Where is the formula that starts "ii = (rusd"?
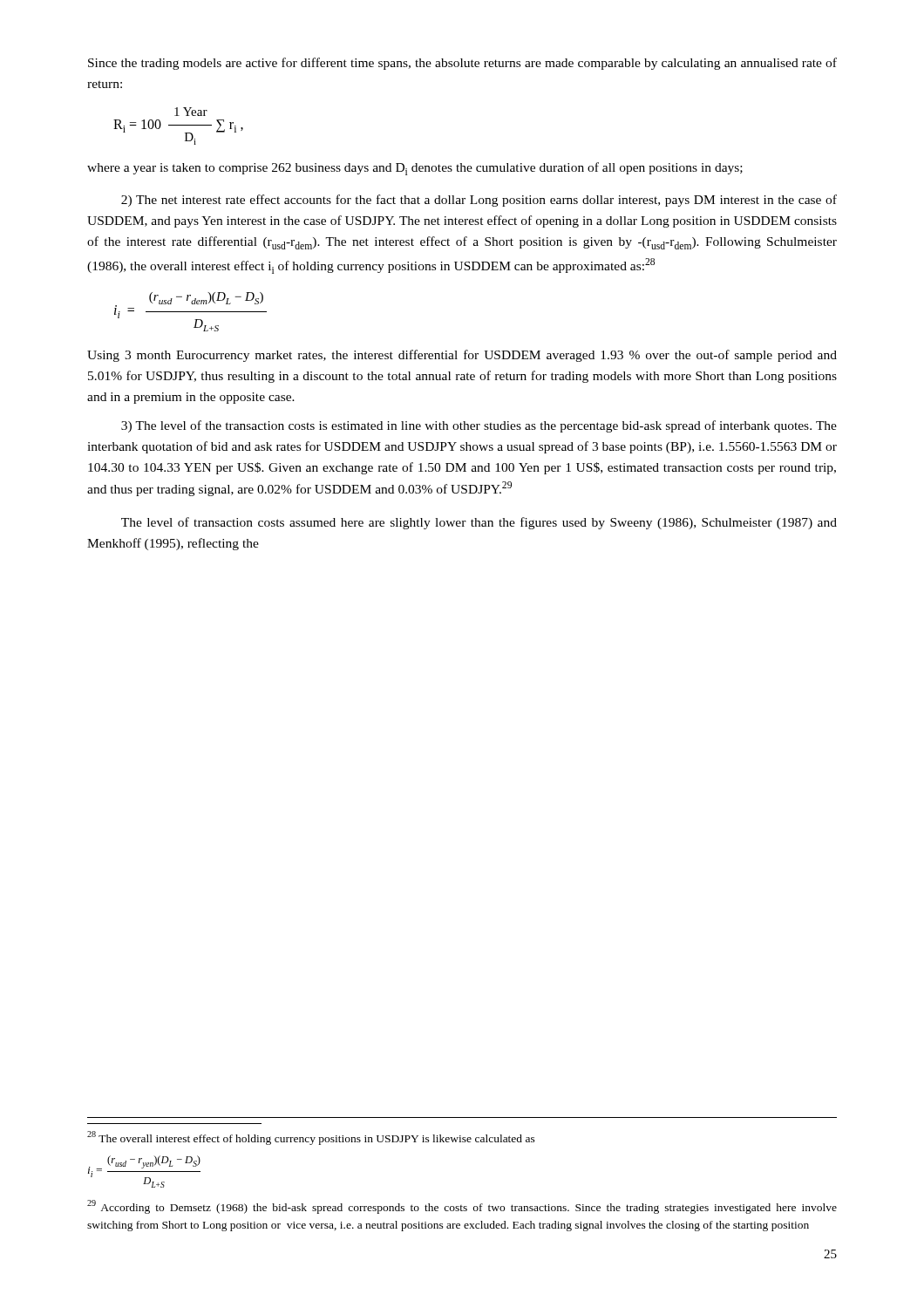 pos(190,312)
